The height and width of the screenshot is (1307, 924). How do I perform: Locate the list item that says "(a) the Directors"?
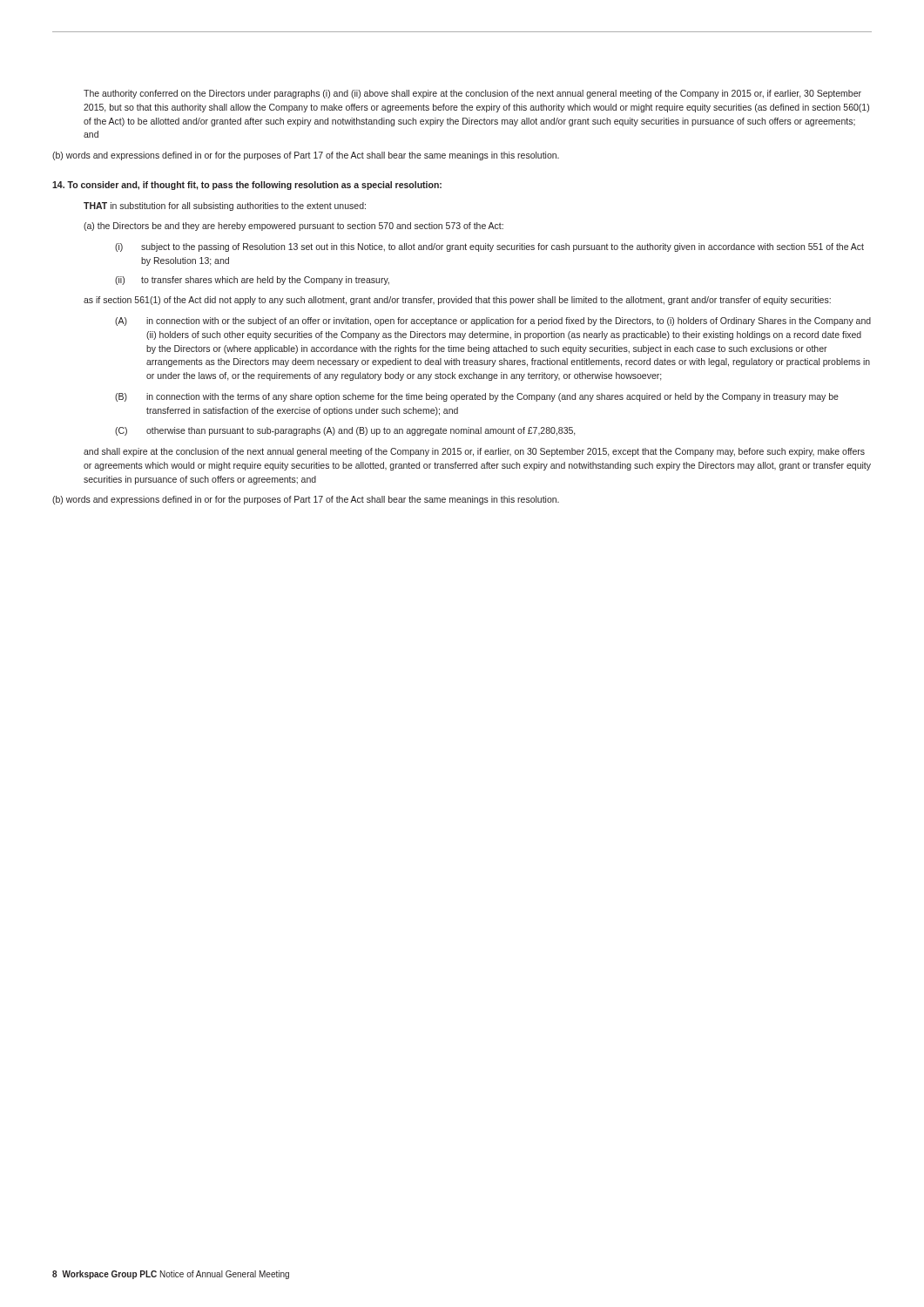pyautogui.click(x=294, y=226)
